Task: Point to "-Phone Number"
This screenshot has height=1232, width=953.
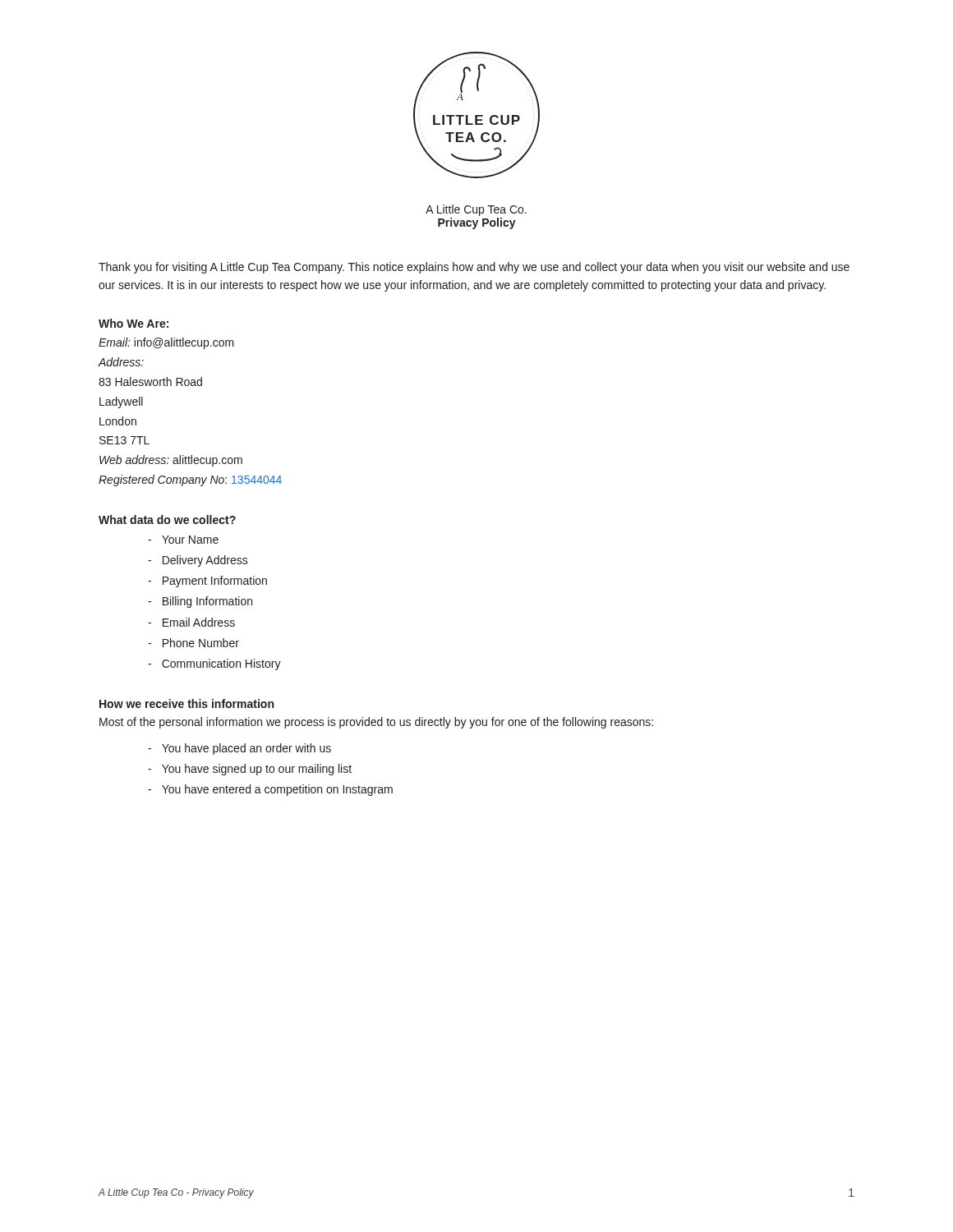Action: point(193,643)
